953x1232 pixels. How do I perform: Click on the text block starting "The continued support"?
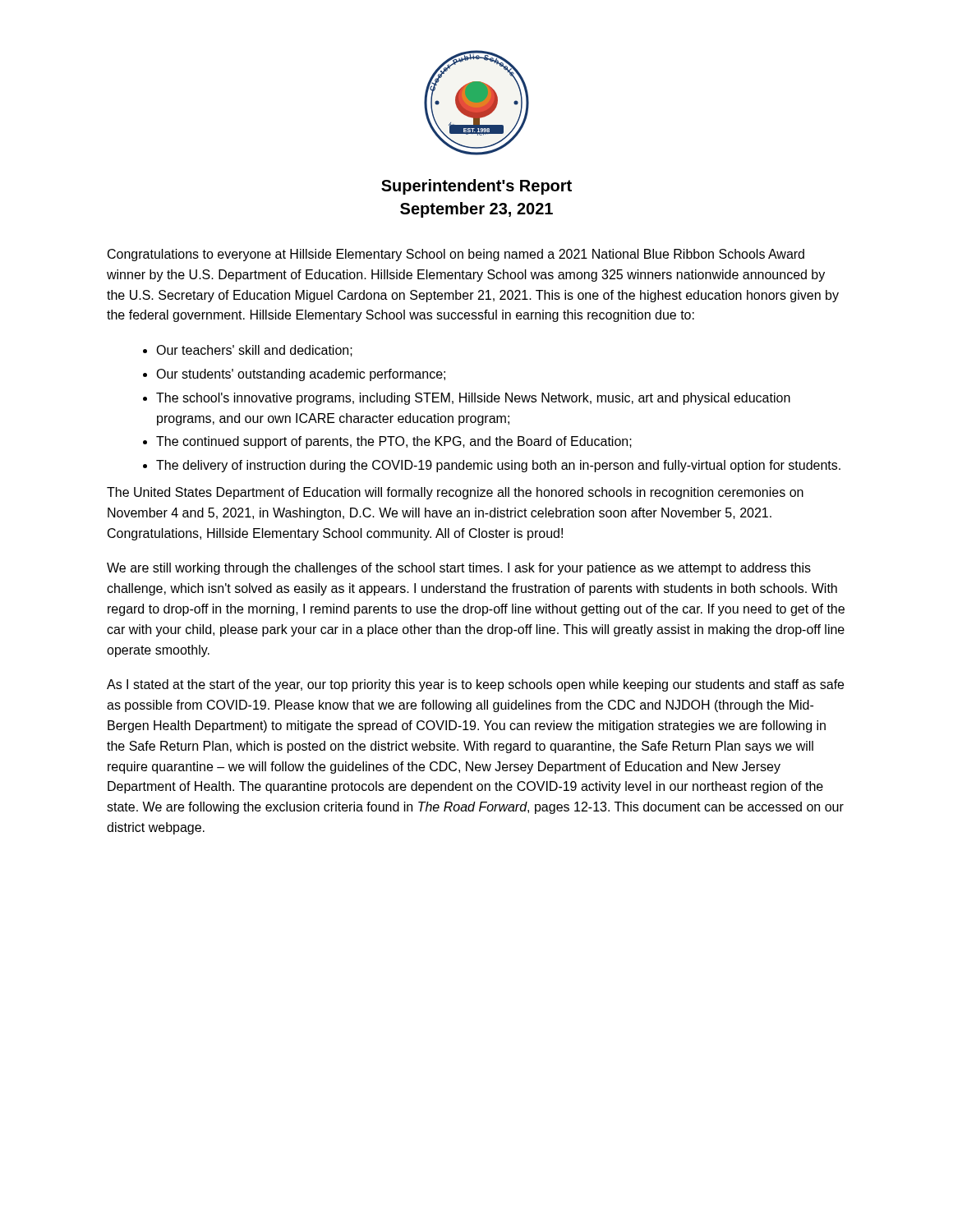tap(394, 442)
